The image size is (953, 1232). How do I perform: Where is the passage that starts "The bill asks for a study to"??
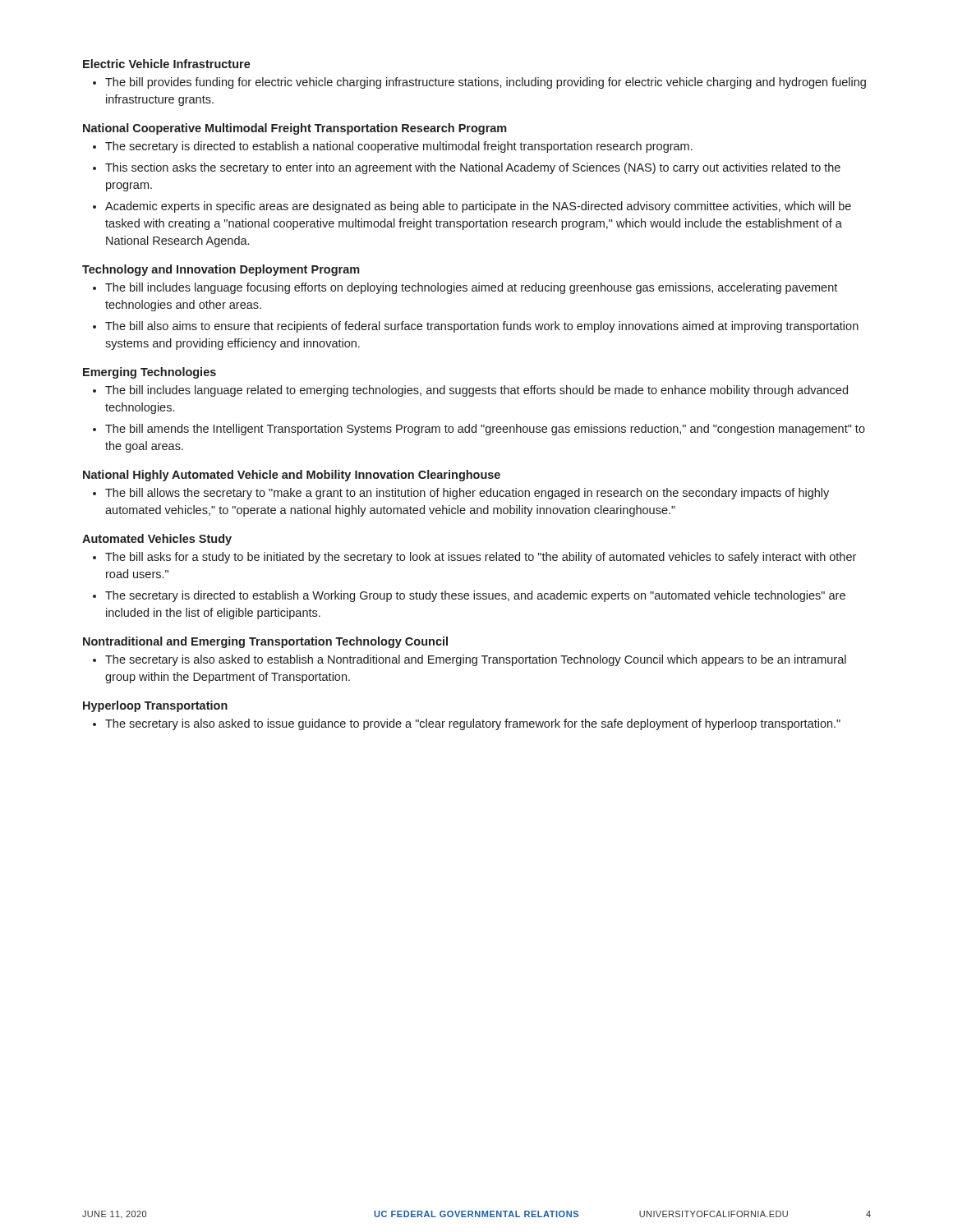pos(481,566)
